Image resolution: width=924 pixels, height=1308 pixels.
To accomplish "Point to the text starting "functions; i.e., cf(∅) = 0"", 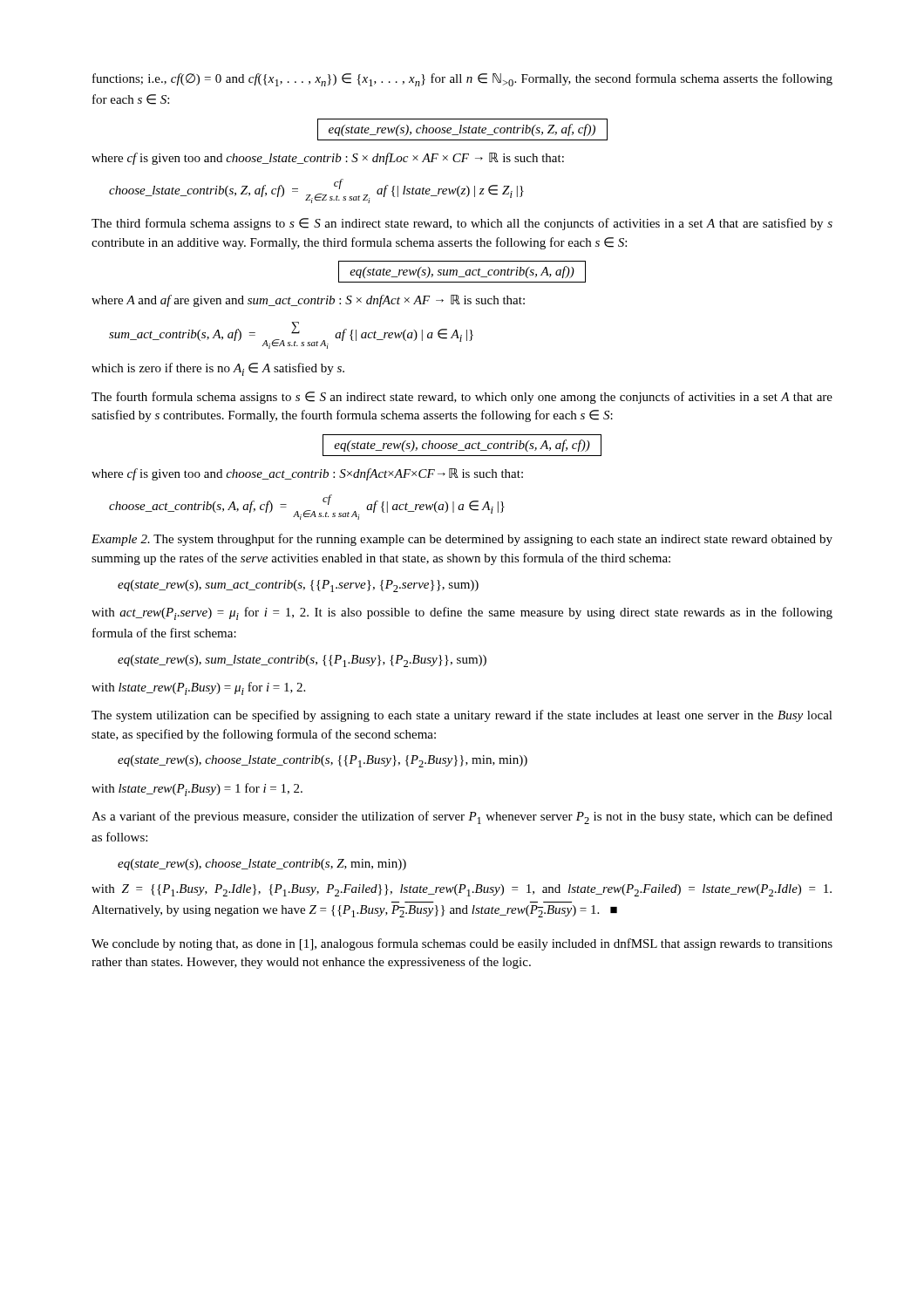I will (x=462, y=90).
